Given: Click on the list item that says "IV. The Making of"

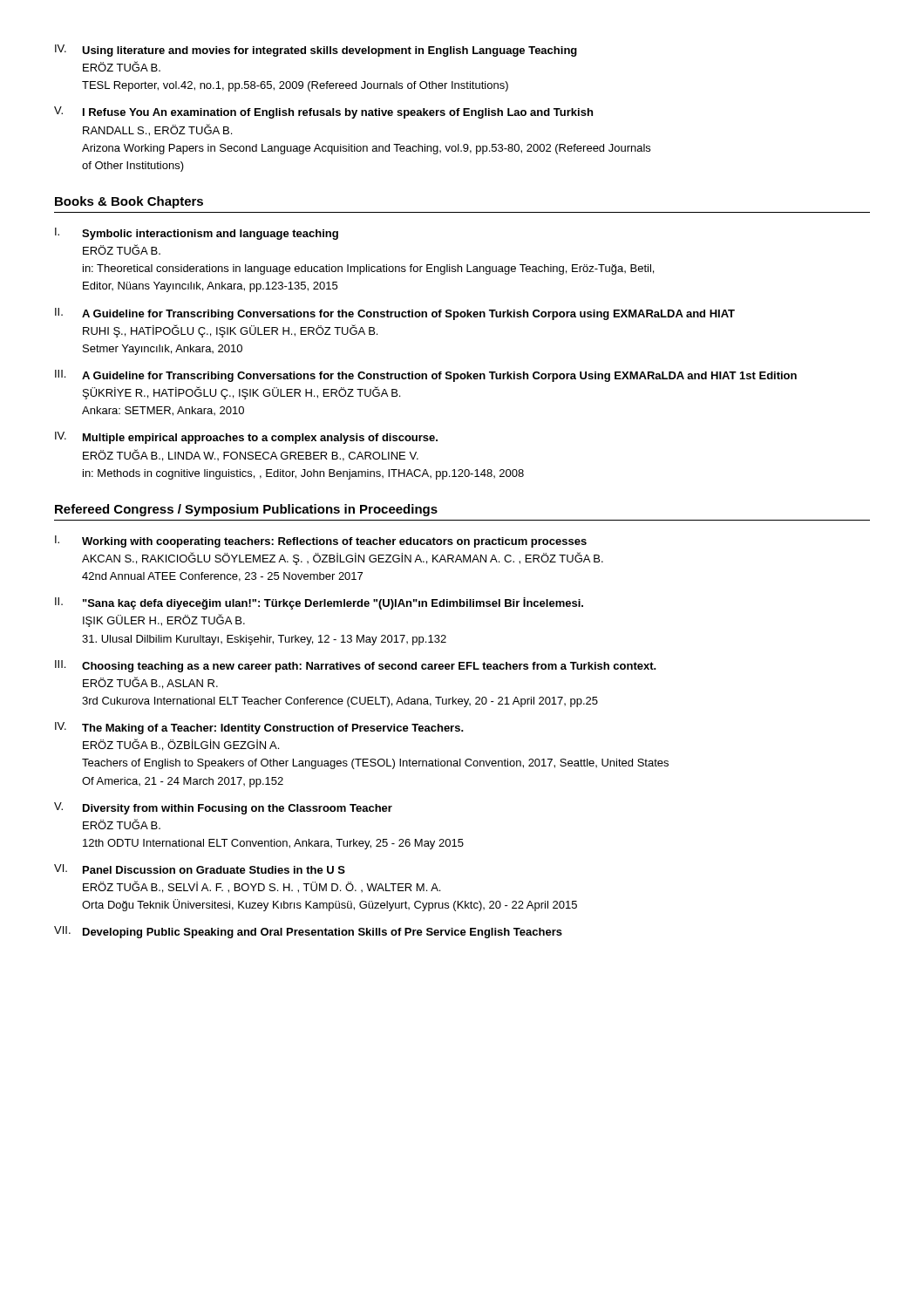Looking at the screenshot, I should tap(462, 755).
